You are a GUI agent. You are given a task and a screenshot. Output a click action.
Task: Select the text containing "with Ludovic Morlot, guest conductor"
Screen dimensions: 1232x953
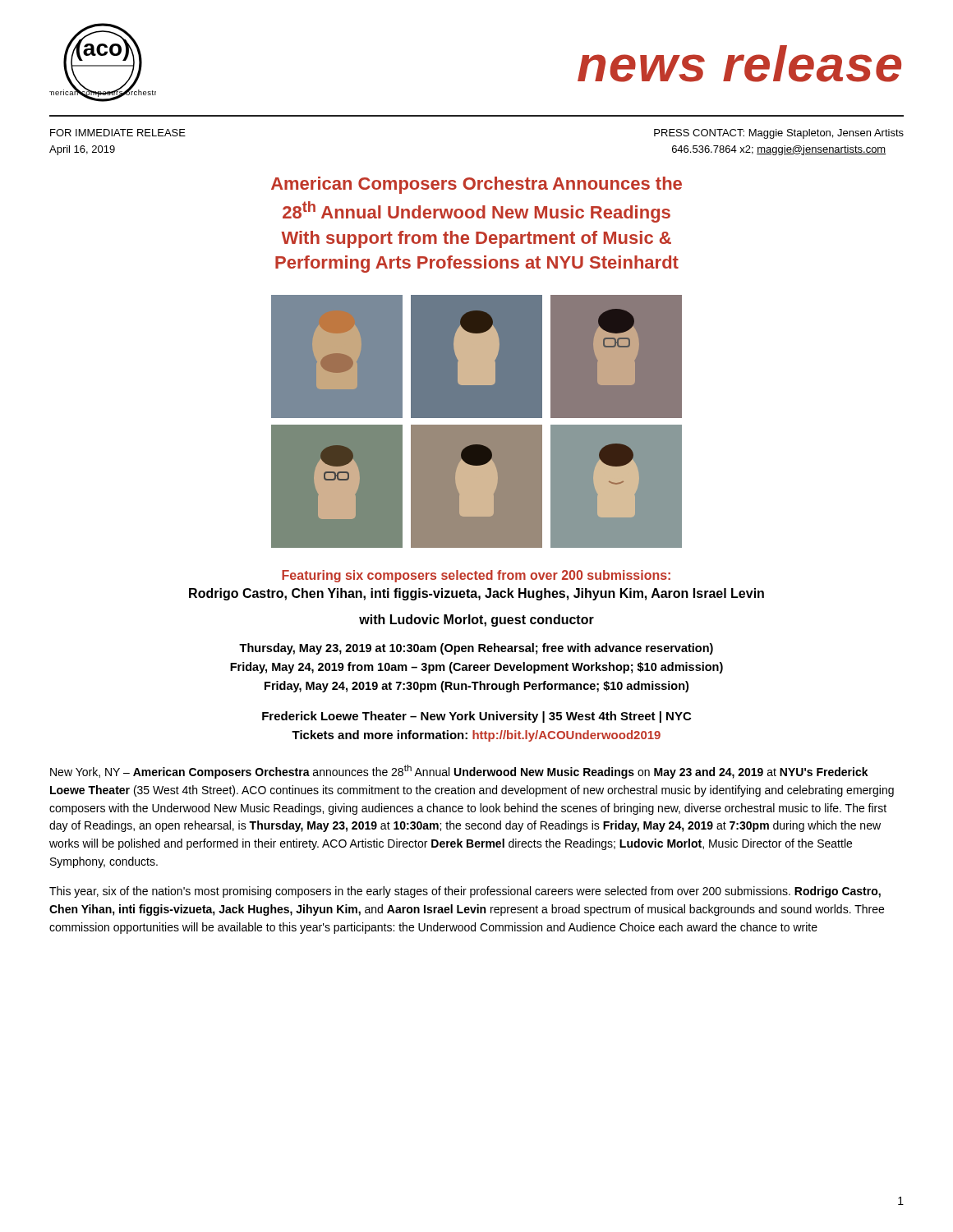[476, 620]
